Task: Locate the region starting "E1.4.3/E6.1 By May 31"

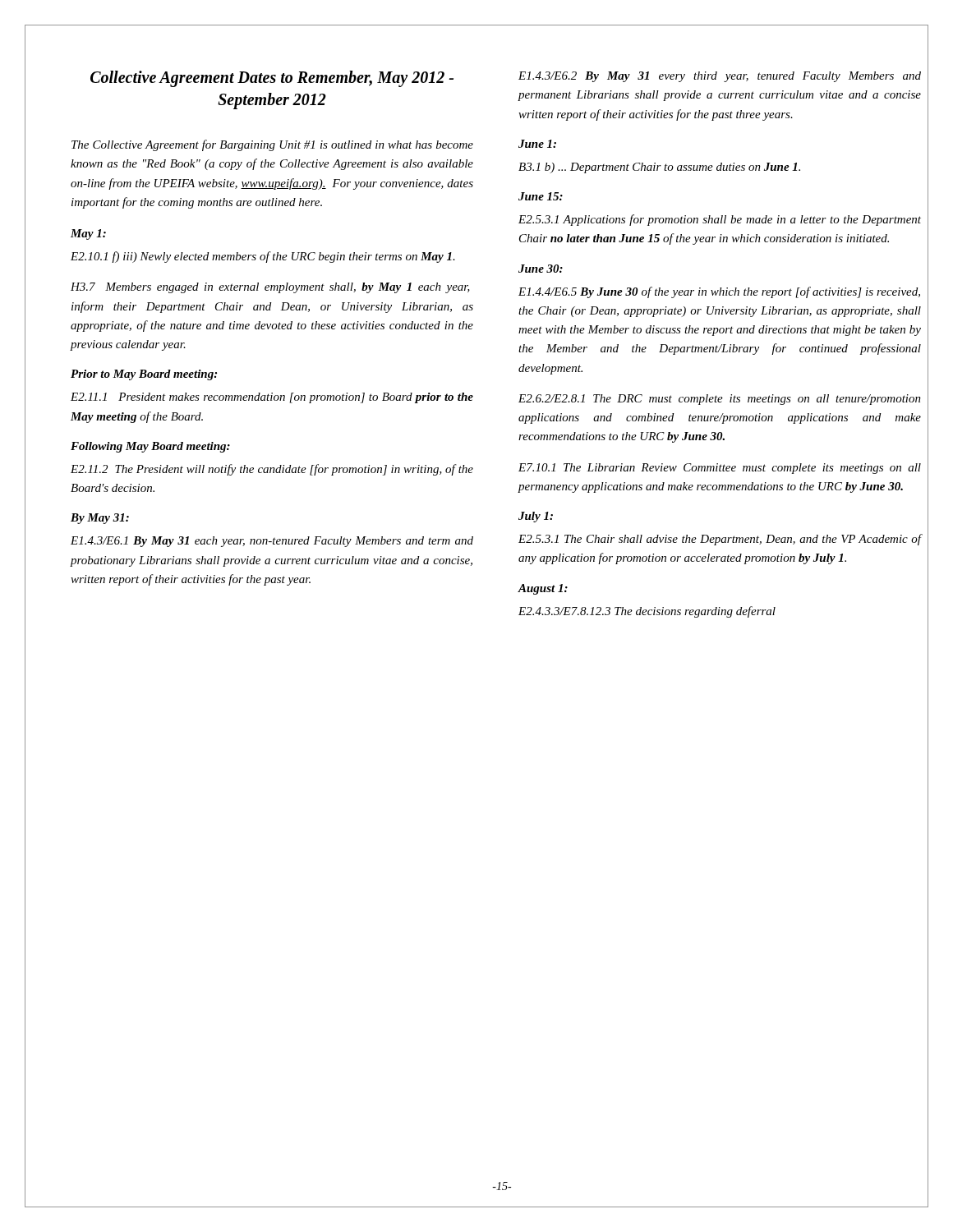Action: pyautogui.click(x=272, y=560)
